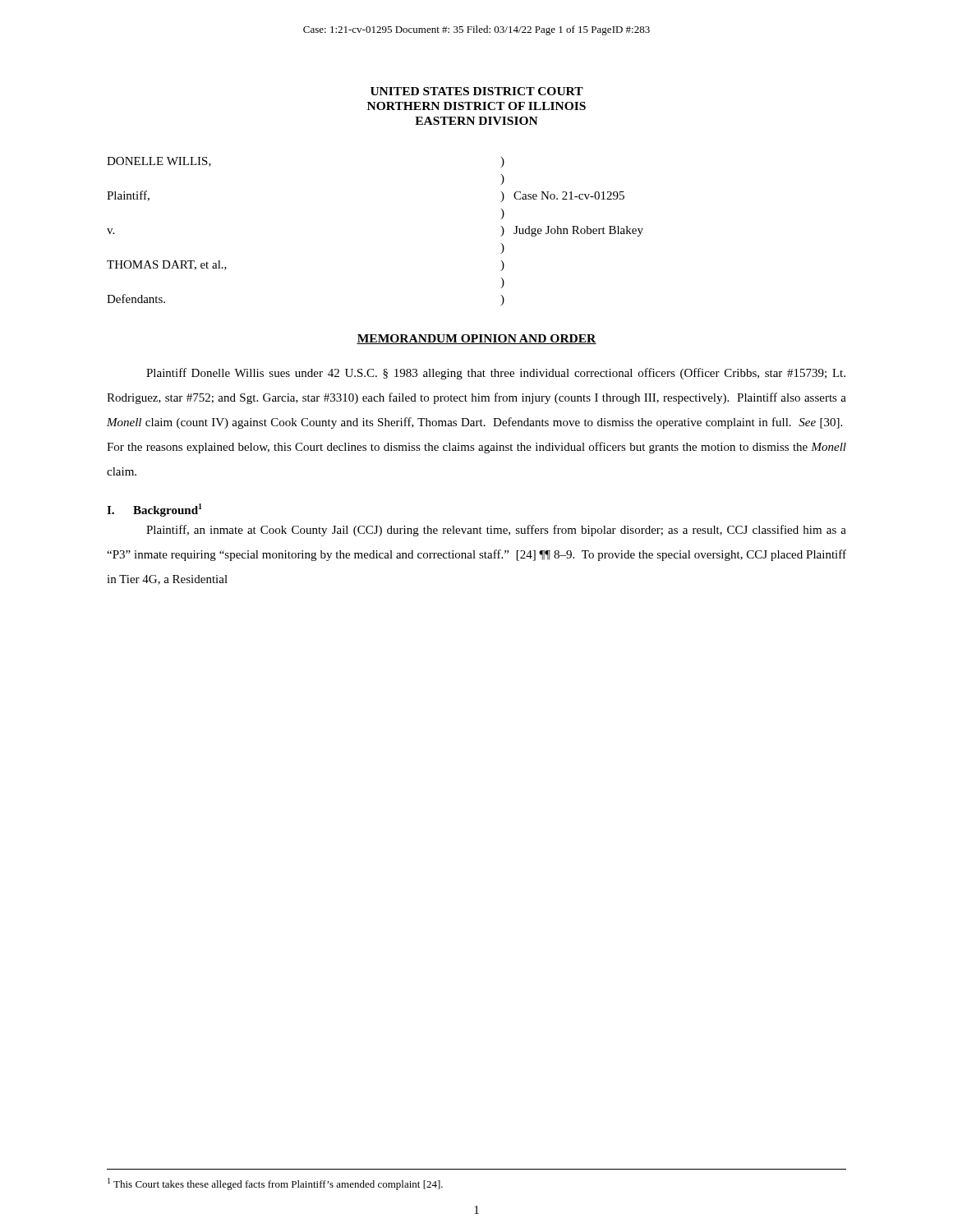Screen dimensions: 1232x953
Task: Find the element starting "UNITED STATES DISTRICT"
Action: [476, 106]
